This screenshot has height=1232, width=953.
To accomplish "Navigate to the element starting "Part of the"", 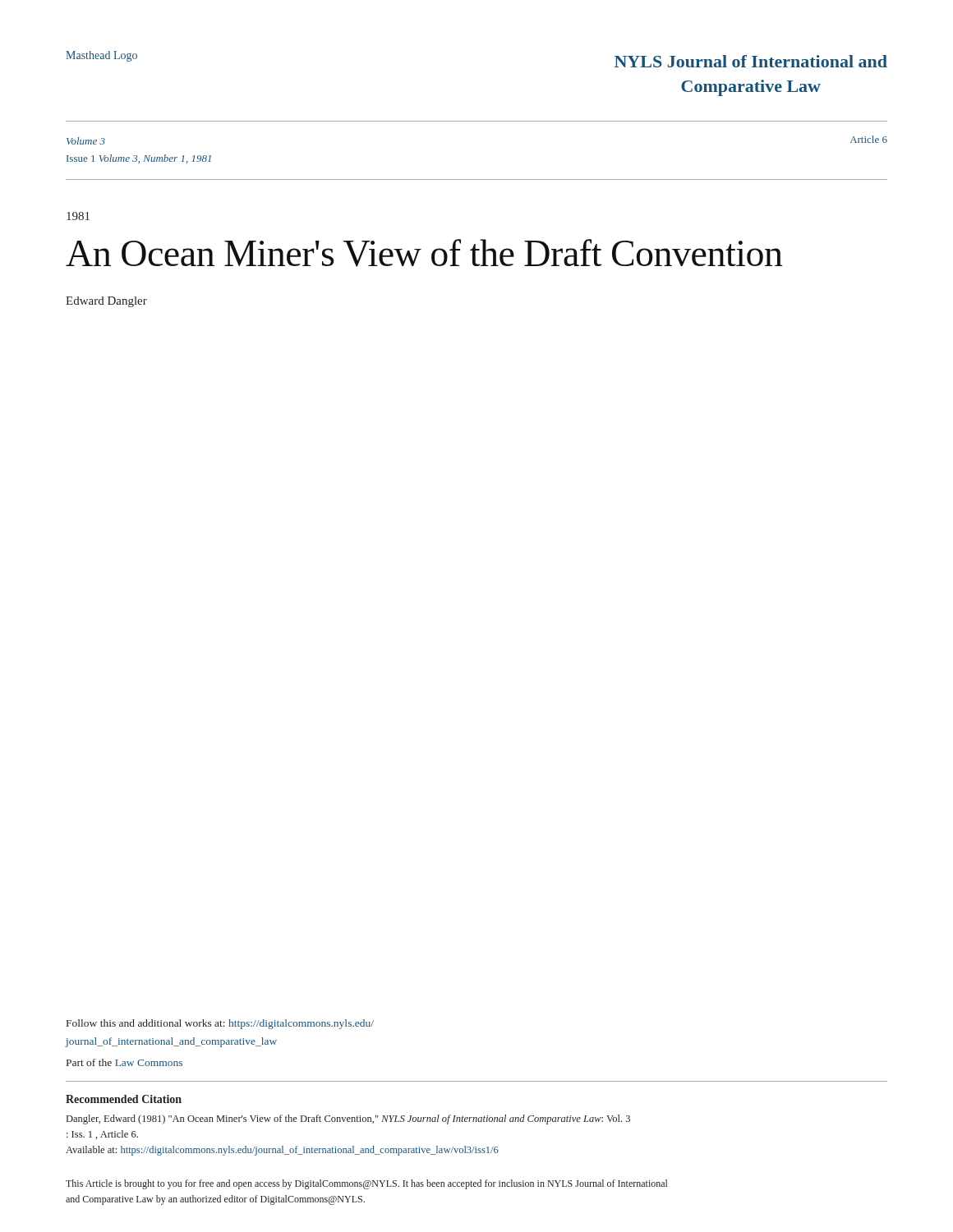I will [x=124, y=1063].
